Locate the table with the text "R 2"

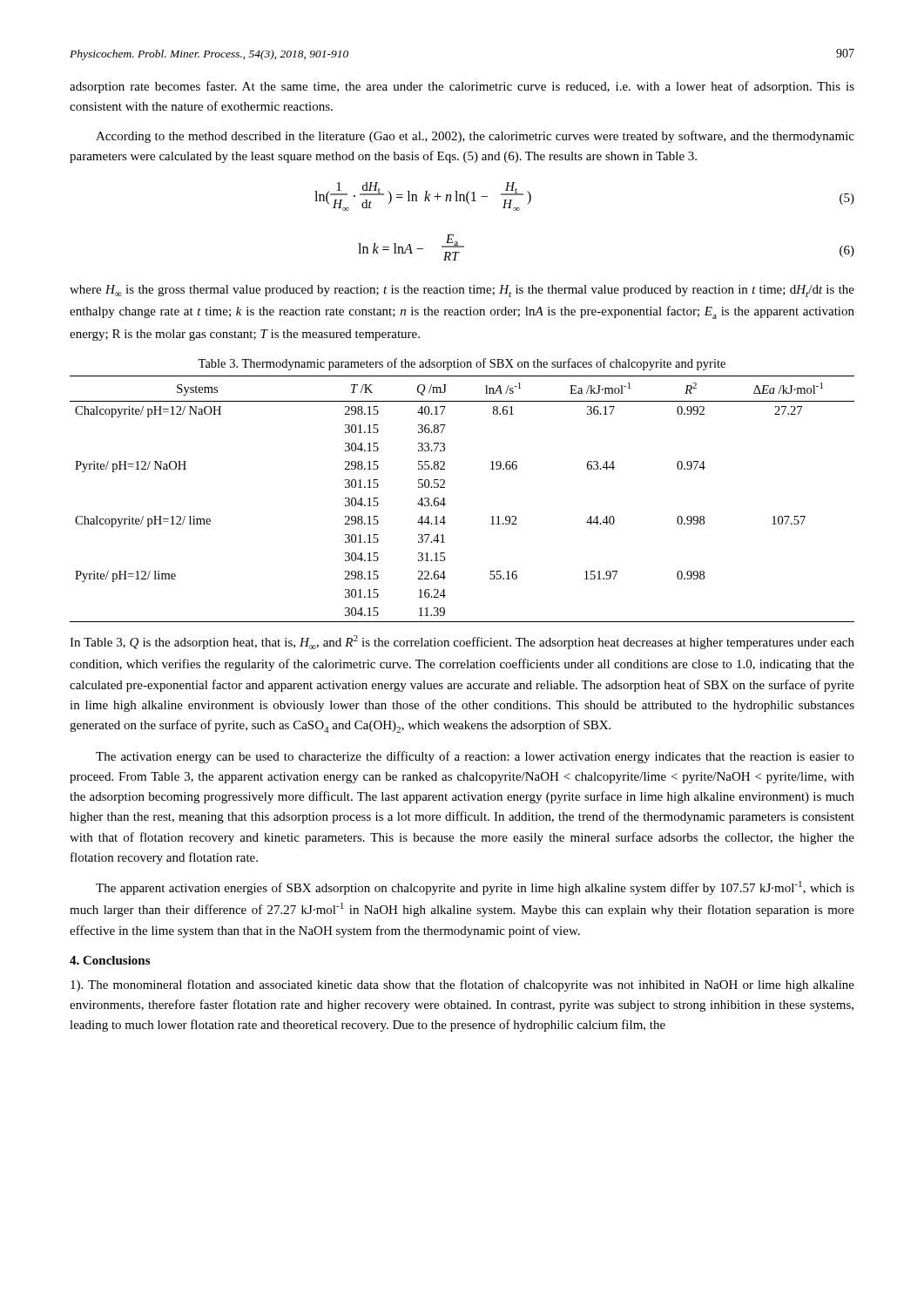[462, 499]
